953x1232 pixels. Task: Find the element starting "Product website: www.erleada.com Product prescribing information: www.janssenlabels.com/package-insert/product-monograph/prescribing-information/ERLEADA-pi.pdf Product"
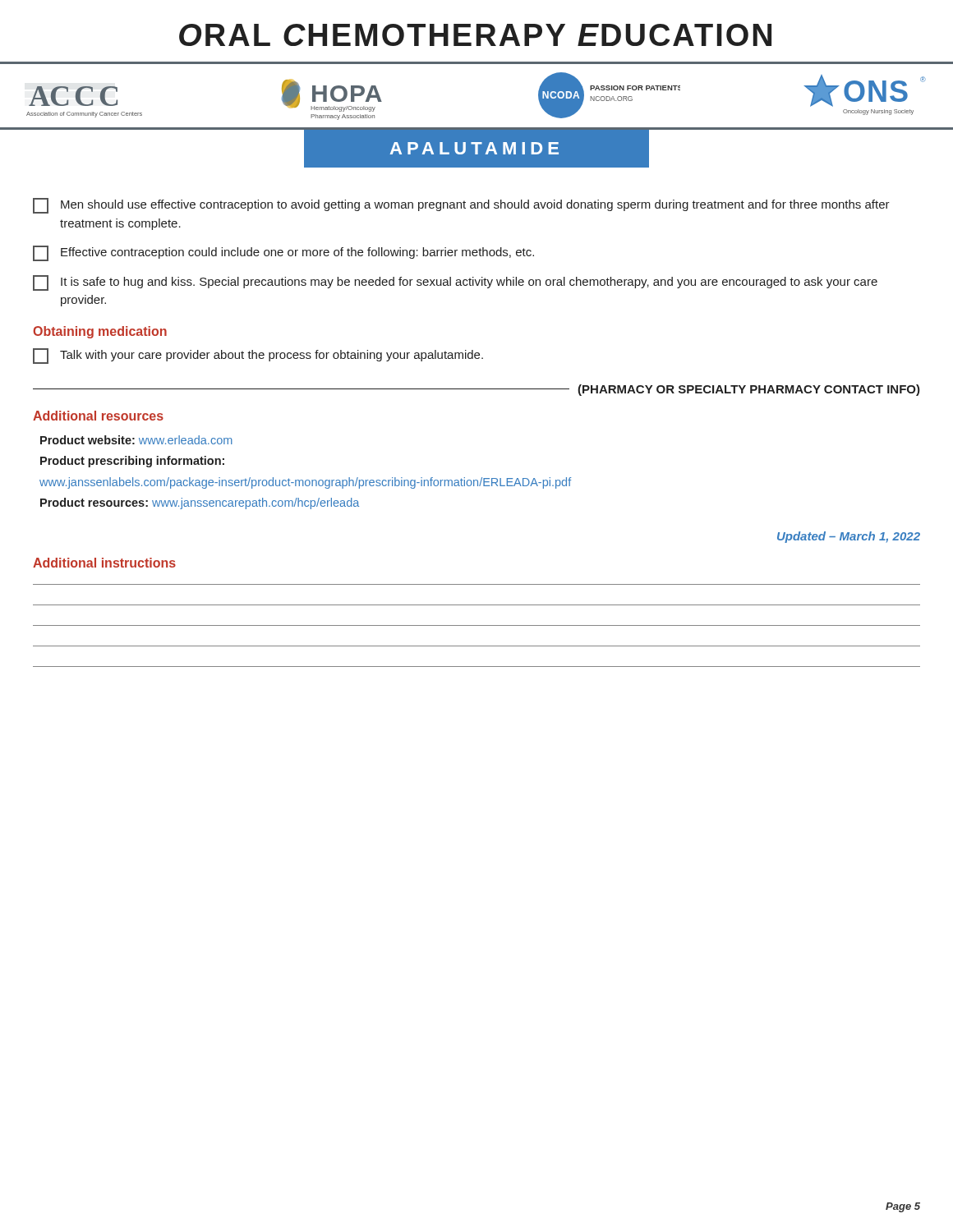point(480,472)
